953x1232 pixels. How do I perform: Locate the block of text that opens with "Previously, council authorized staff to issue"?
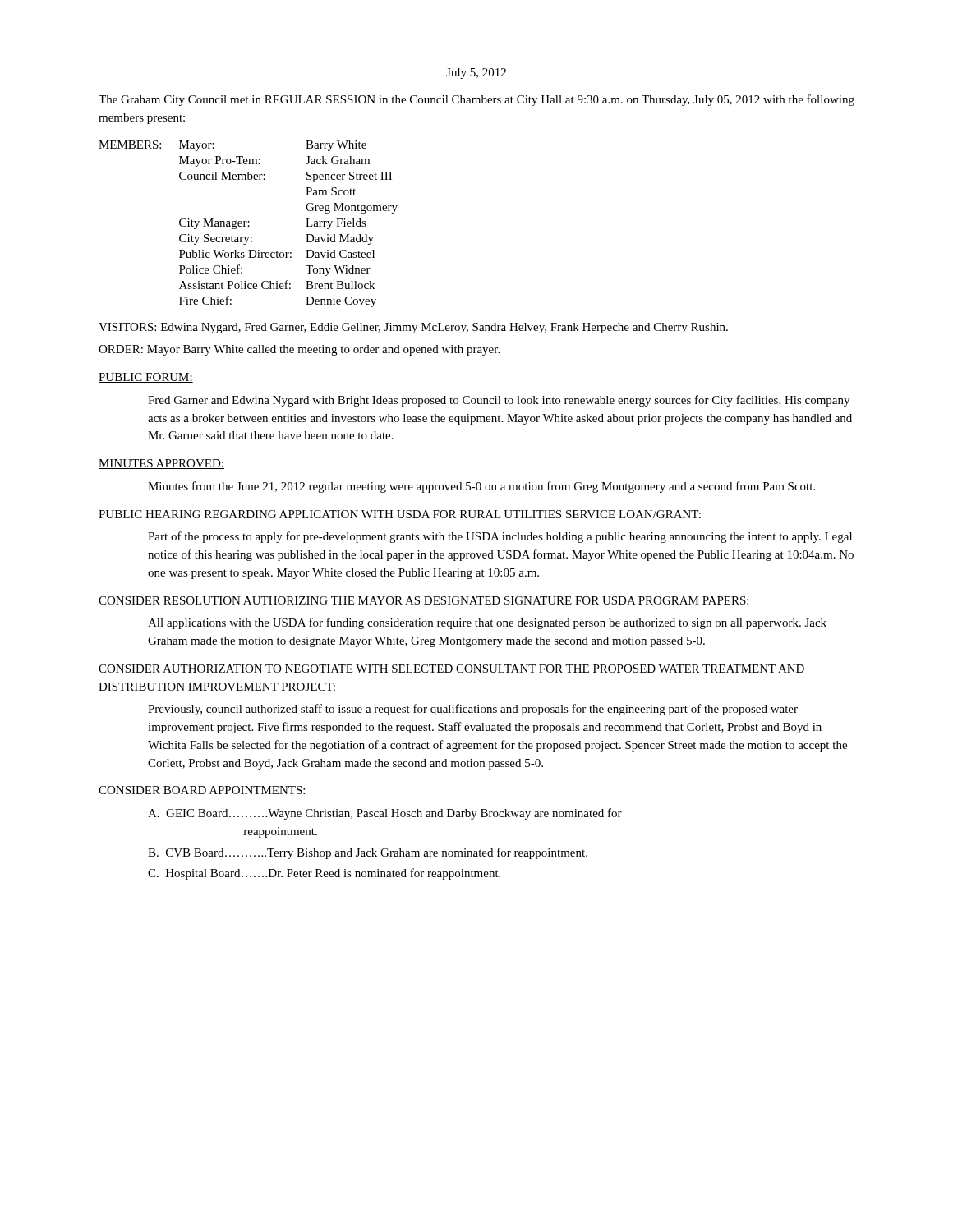pyautogui.click(x=498, y=736)
